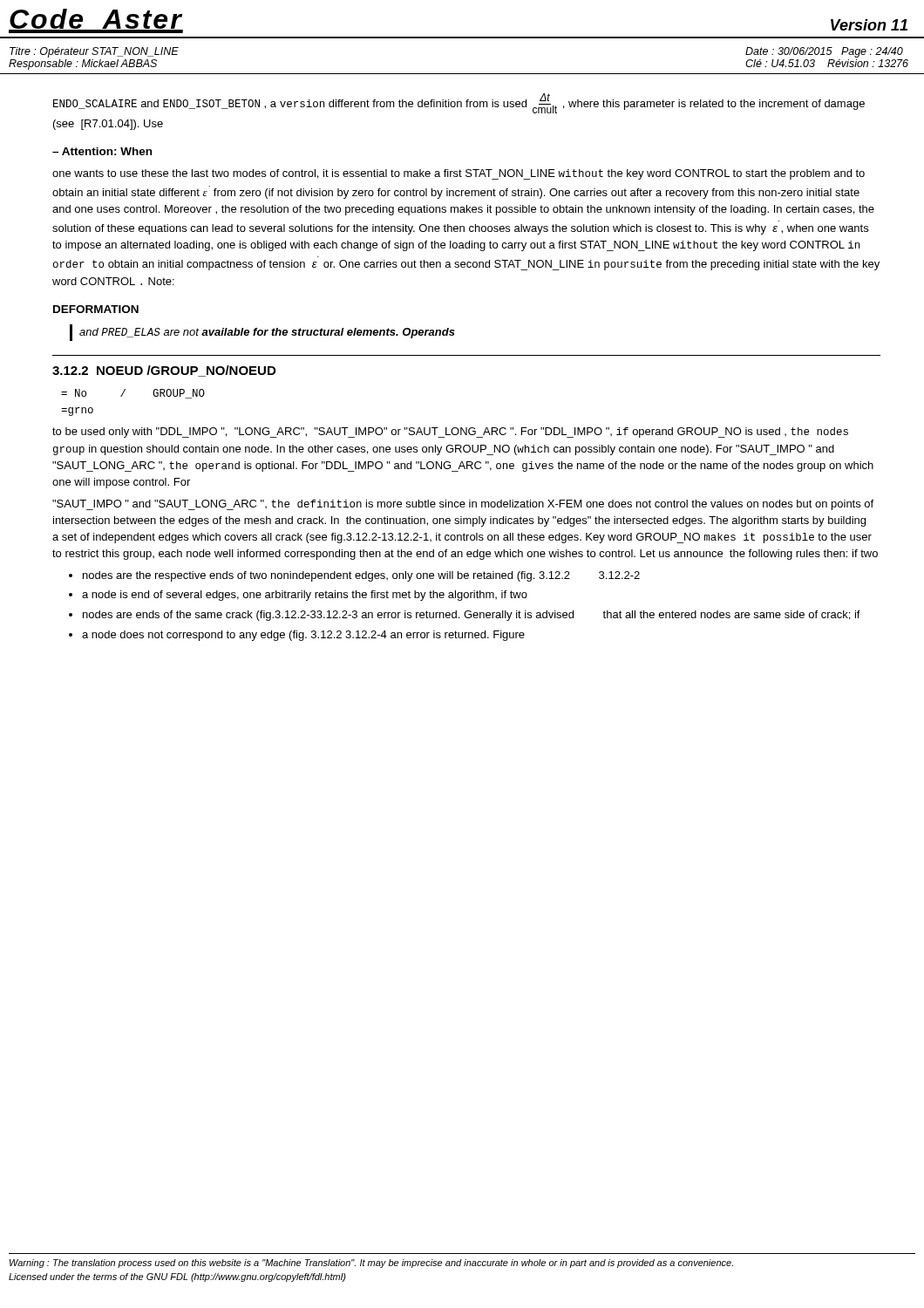Viewport: 924px width, 1308px height.
Task: Point to the block beginning "one wants to use these the"
Action: tap(466, 227)
